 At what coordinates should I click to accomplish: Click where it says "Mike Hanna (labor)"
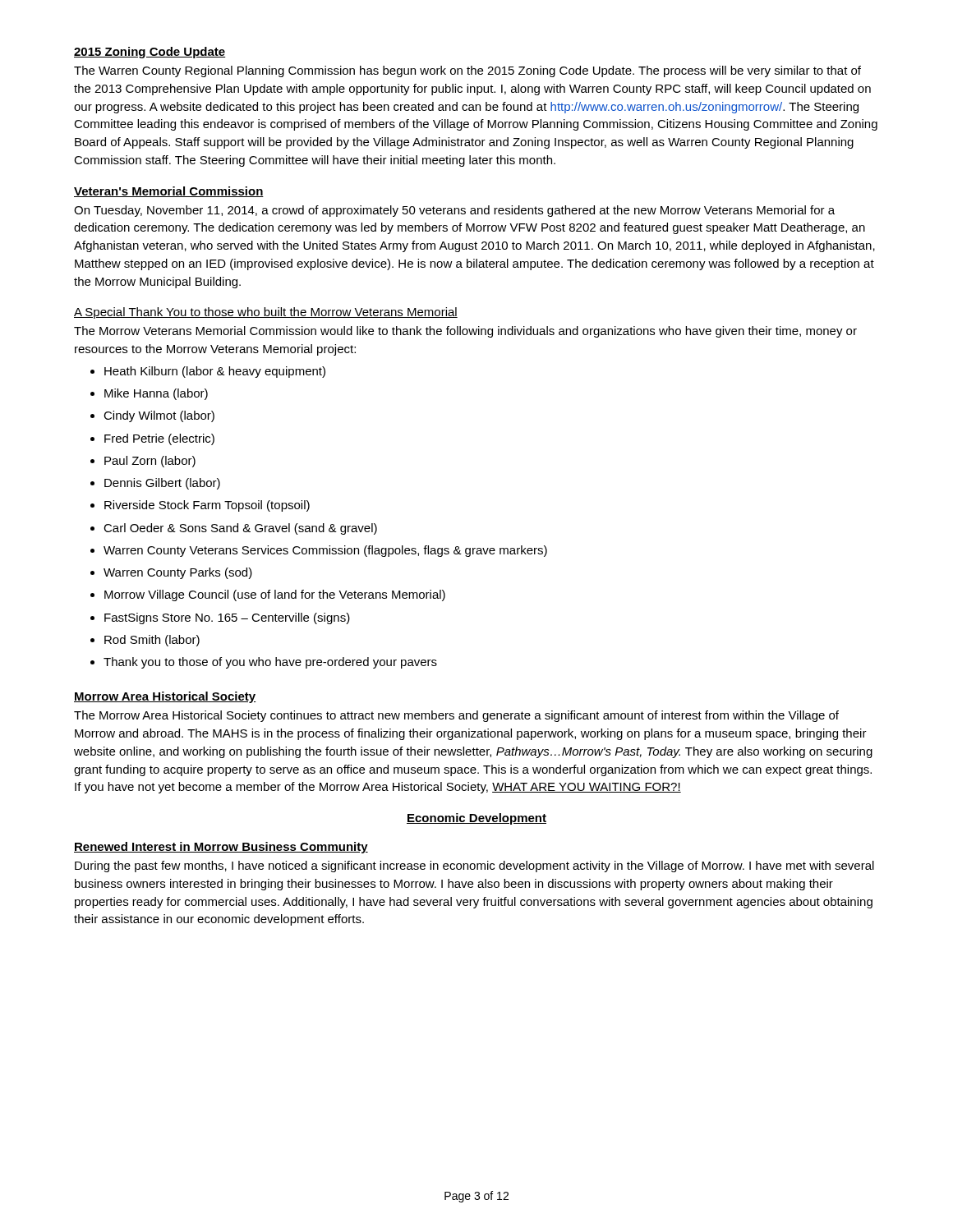(x=149, y=394)
